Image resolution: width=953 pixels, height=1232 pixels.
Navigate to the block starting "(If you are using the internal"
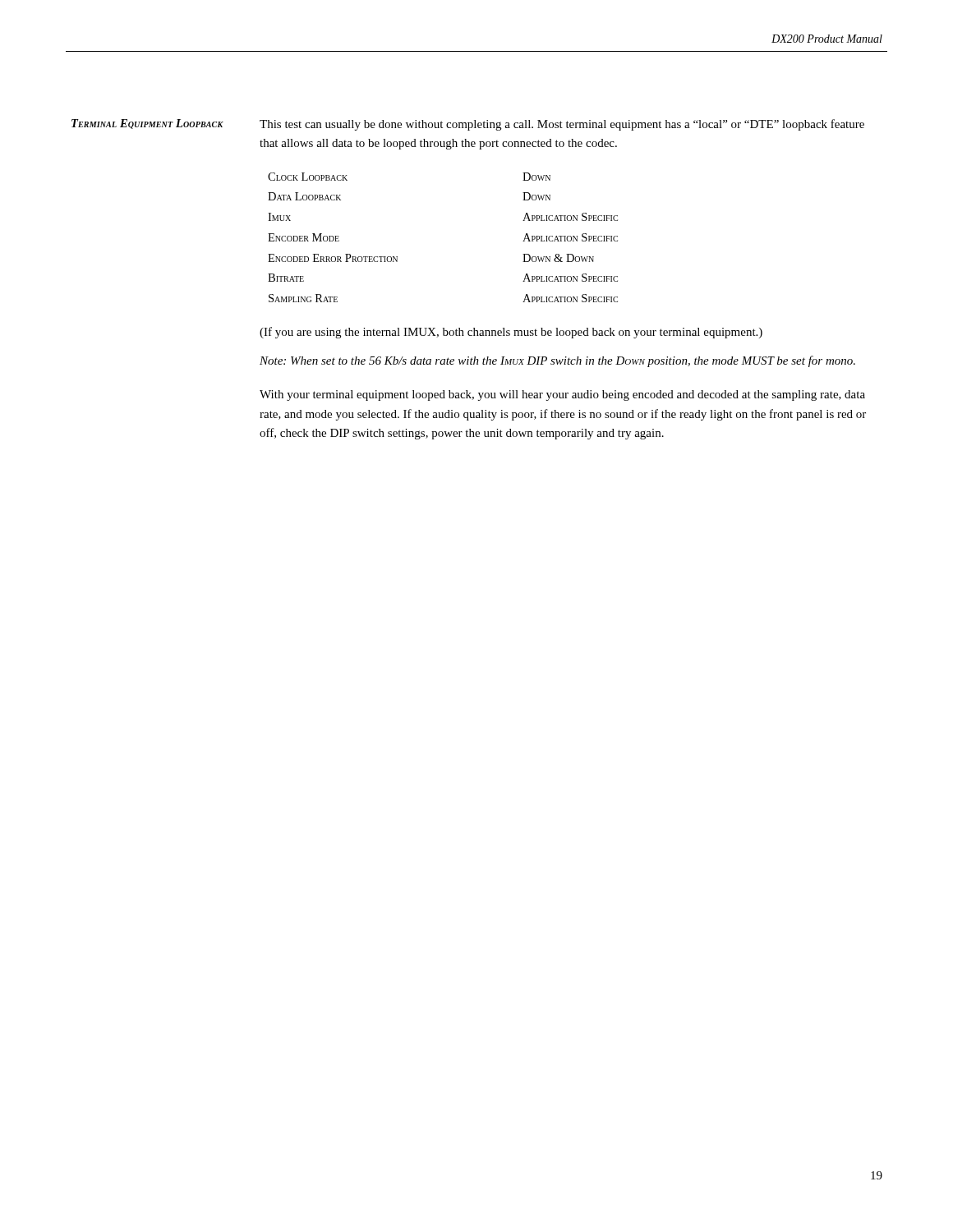point(511,332)
